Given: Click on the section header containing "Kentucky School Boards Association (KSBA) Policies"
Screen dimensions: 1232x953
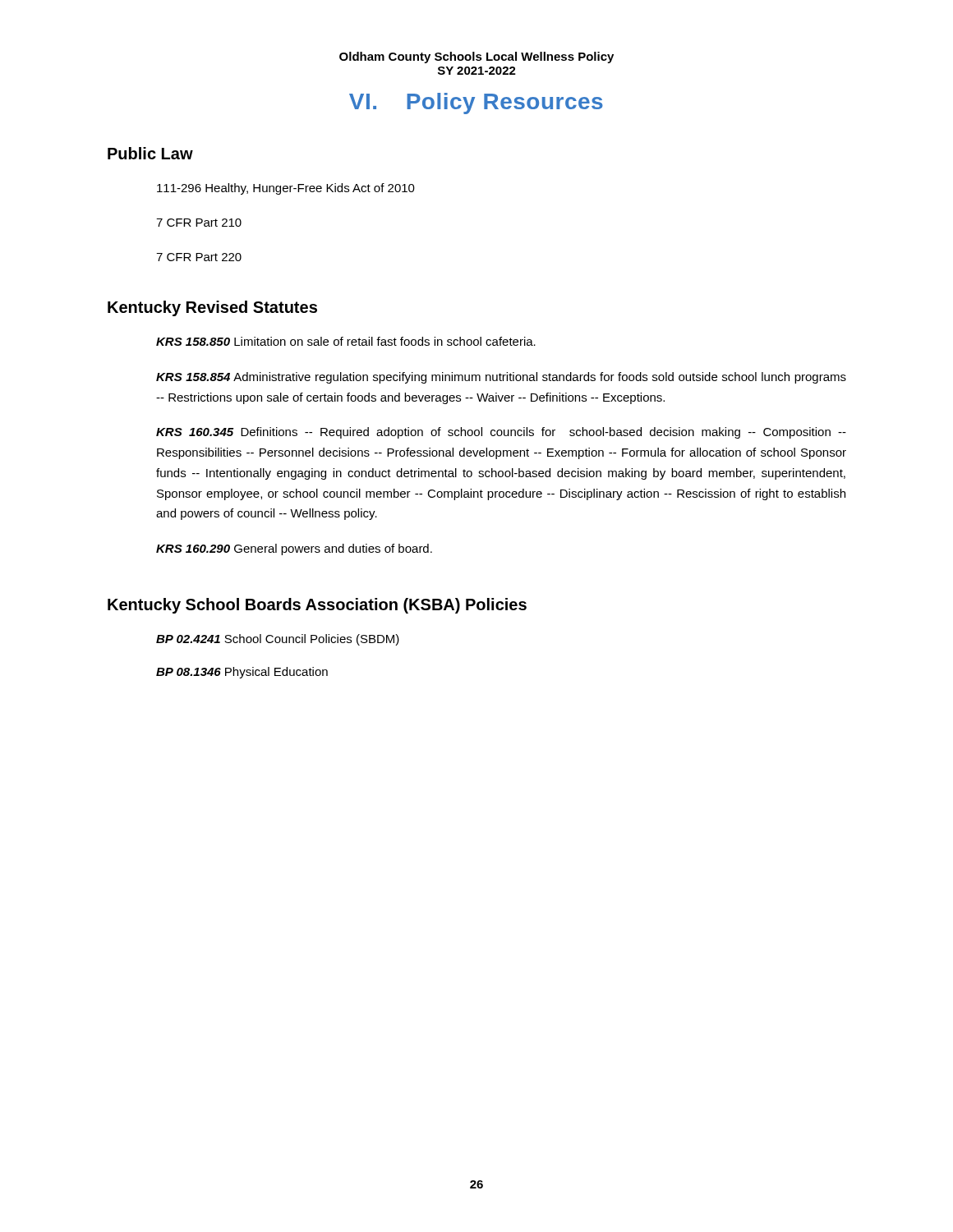Looking at the screenshot, I should pos(317,604).
